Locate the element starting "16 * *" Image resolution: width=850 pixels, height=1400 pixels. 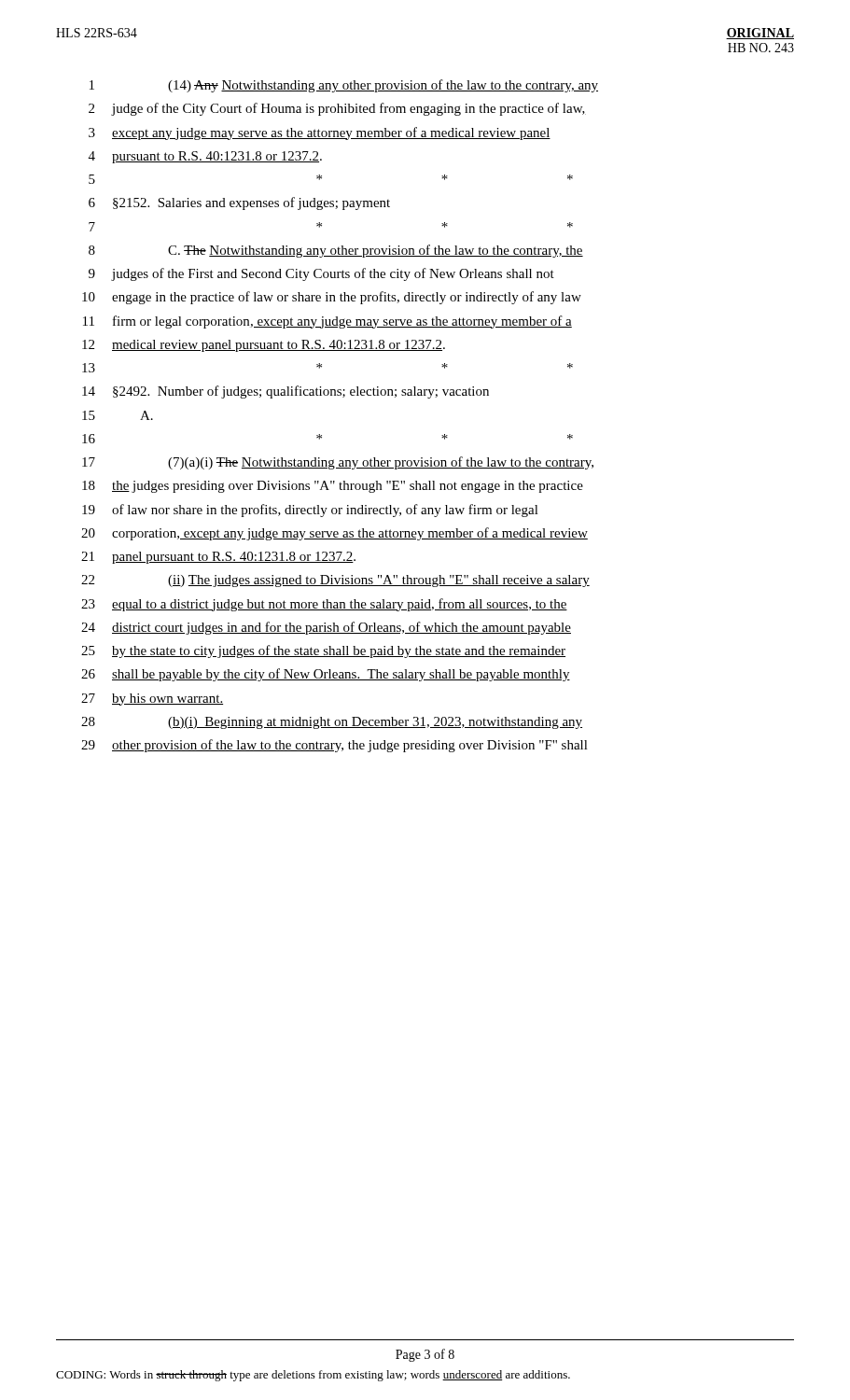click(x=92, y=438)
